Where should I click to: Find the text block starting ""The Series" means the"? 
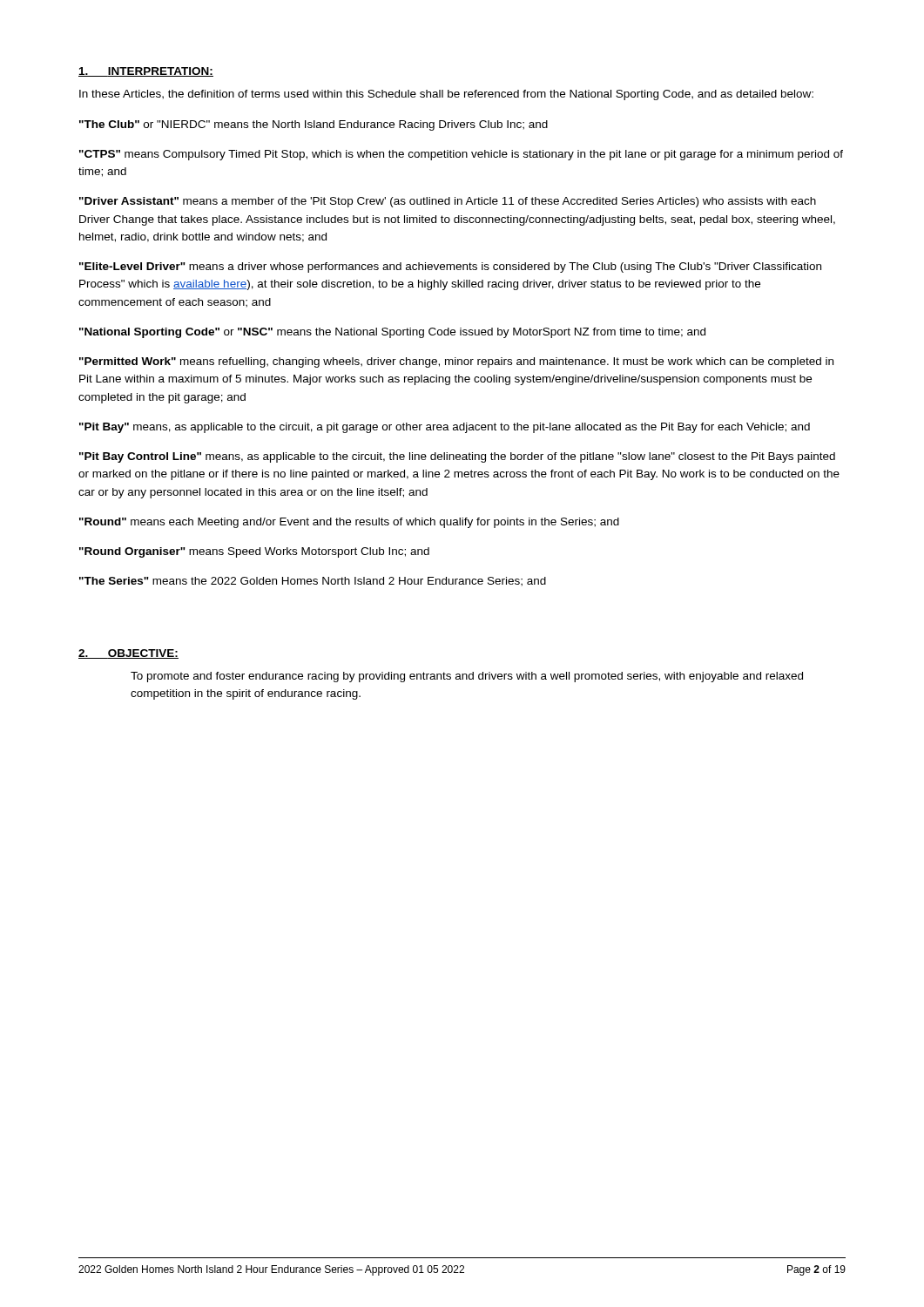tap(312, 581)
